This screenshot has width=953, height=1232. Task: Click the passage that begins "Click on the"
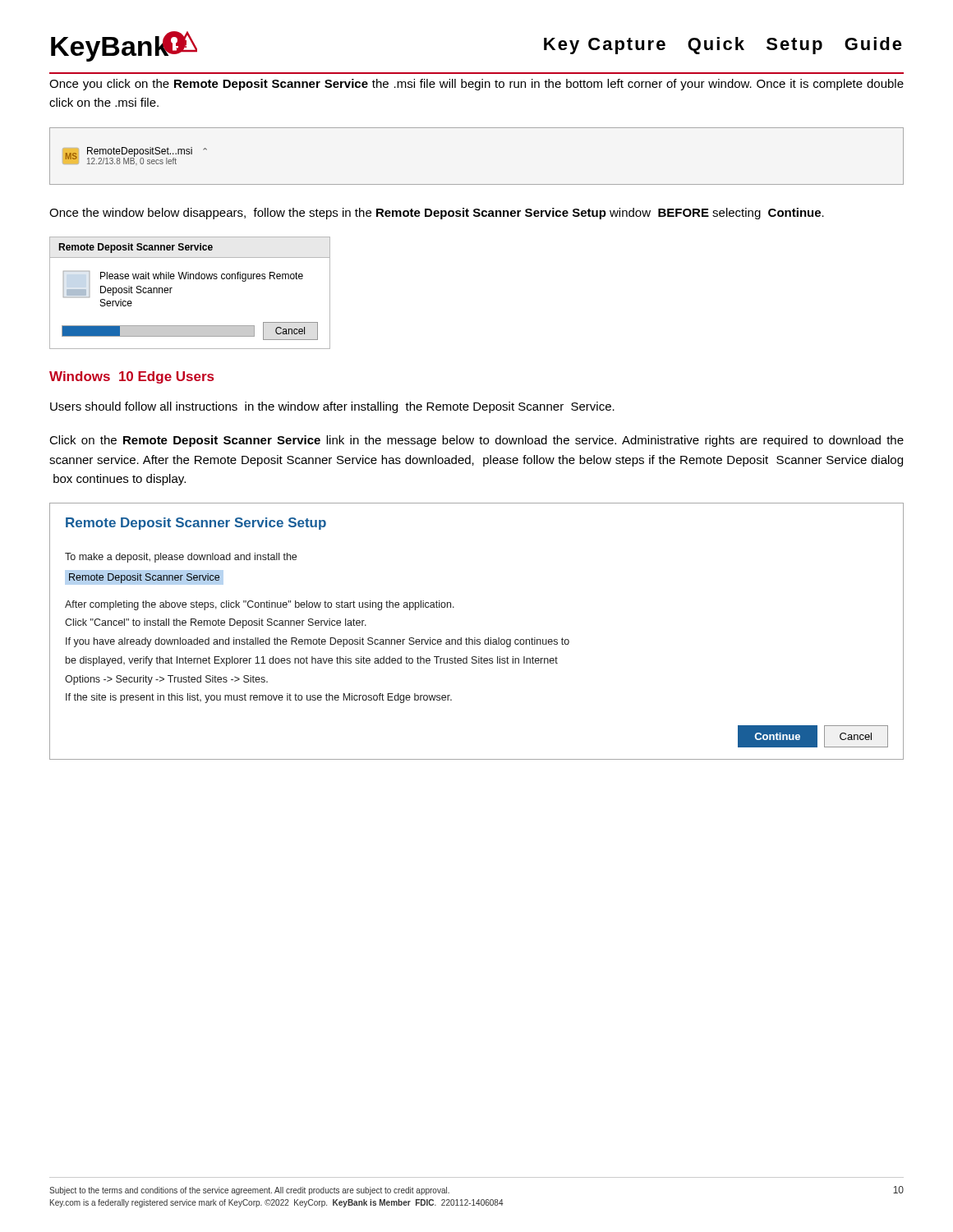(476, 459)
